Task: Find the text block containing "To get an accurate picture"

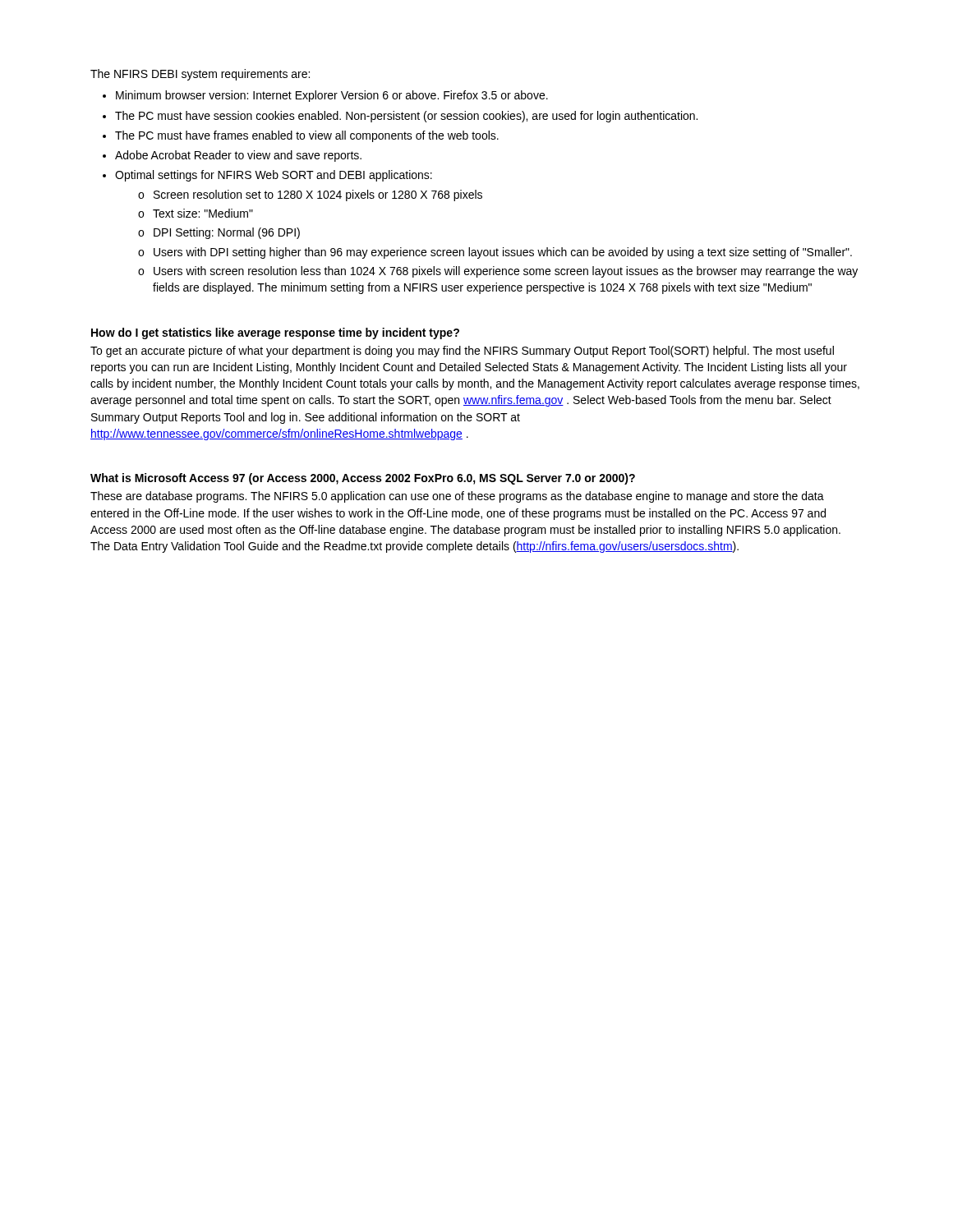Action: (x=475, y=392)
